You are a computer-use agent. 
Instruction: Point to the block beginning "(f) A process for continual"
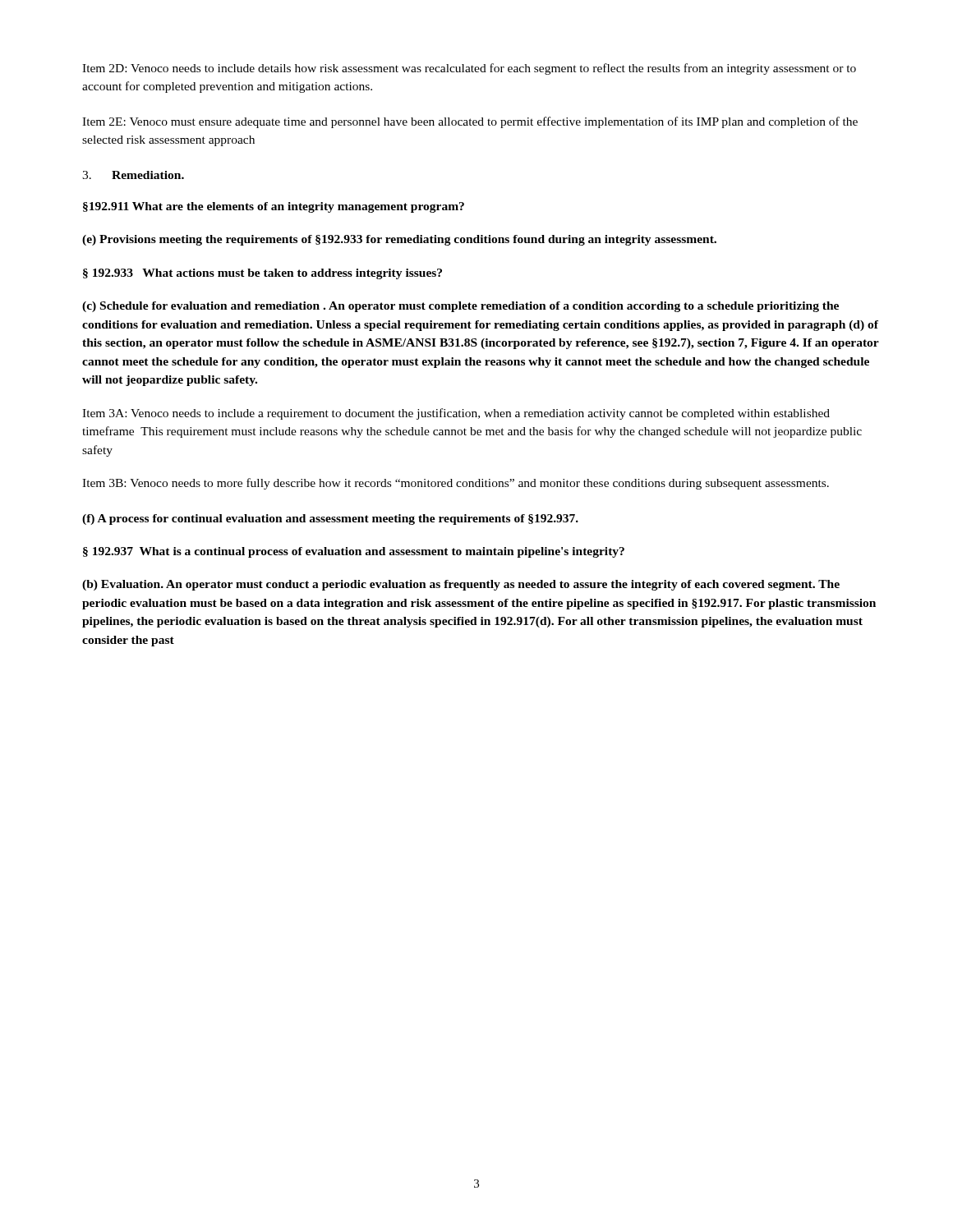pos(330,517)
